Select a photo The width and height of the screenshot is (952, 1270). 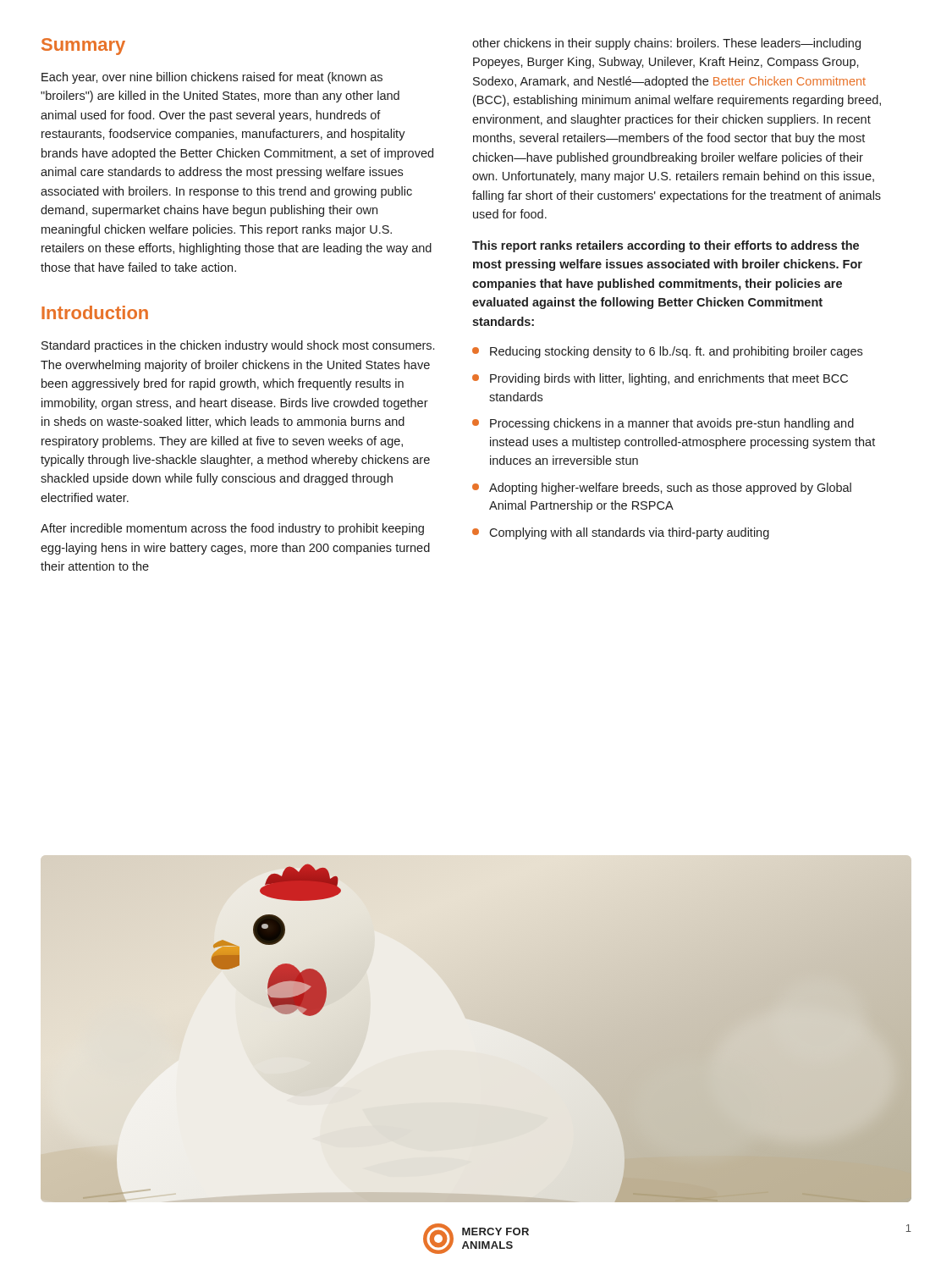tap(476, 1029)
